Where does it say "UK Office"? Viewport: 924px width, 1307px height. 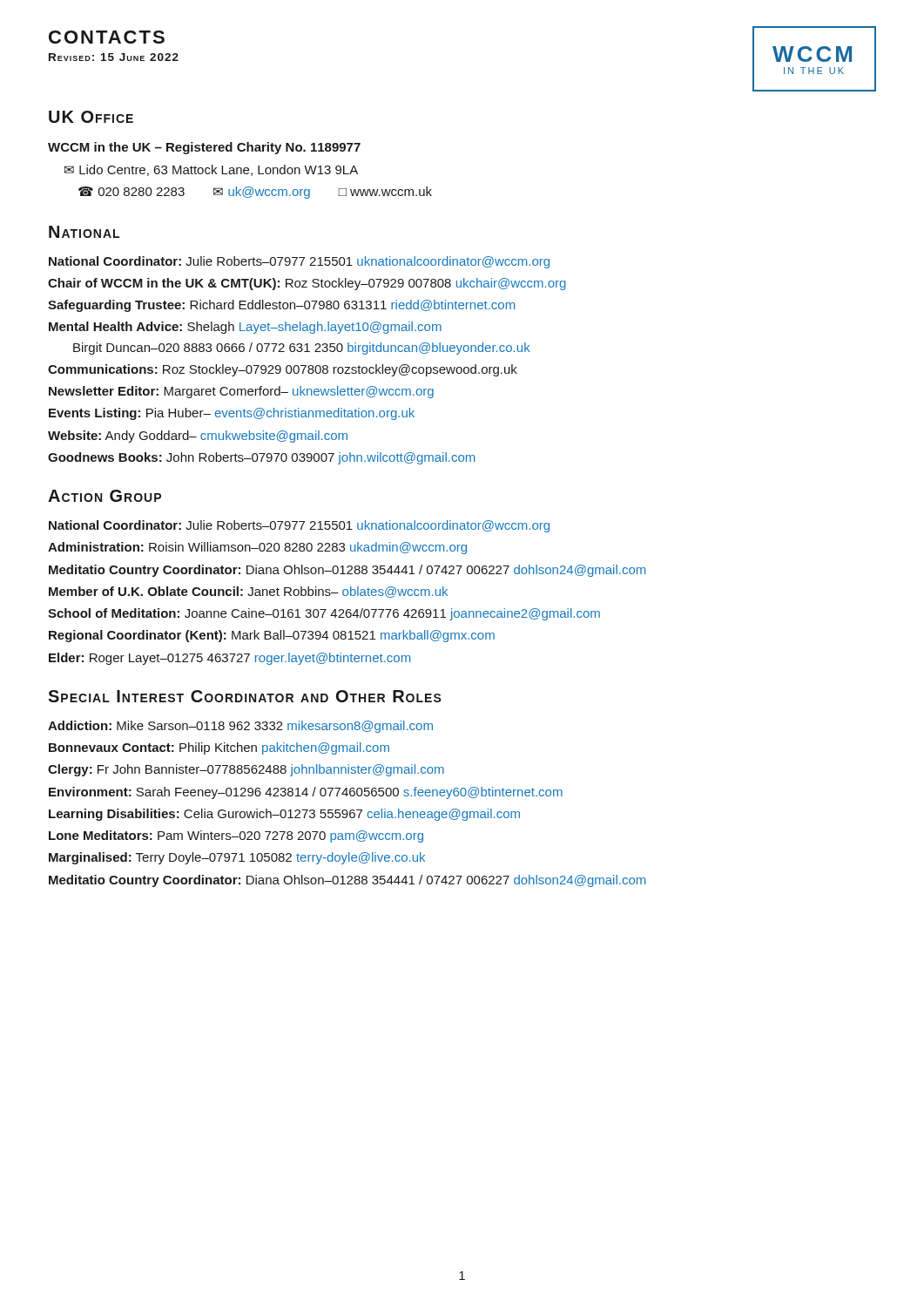coord(91,117)
